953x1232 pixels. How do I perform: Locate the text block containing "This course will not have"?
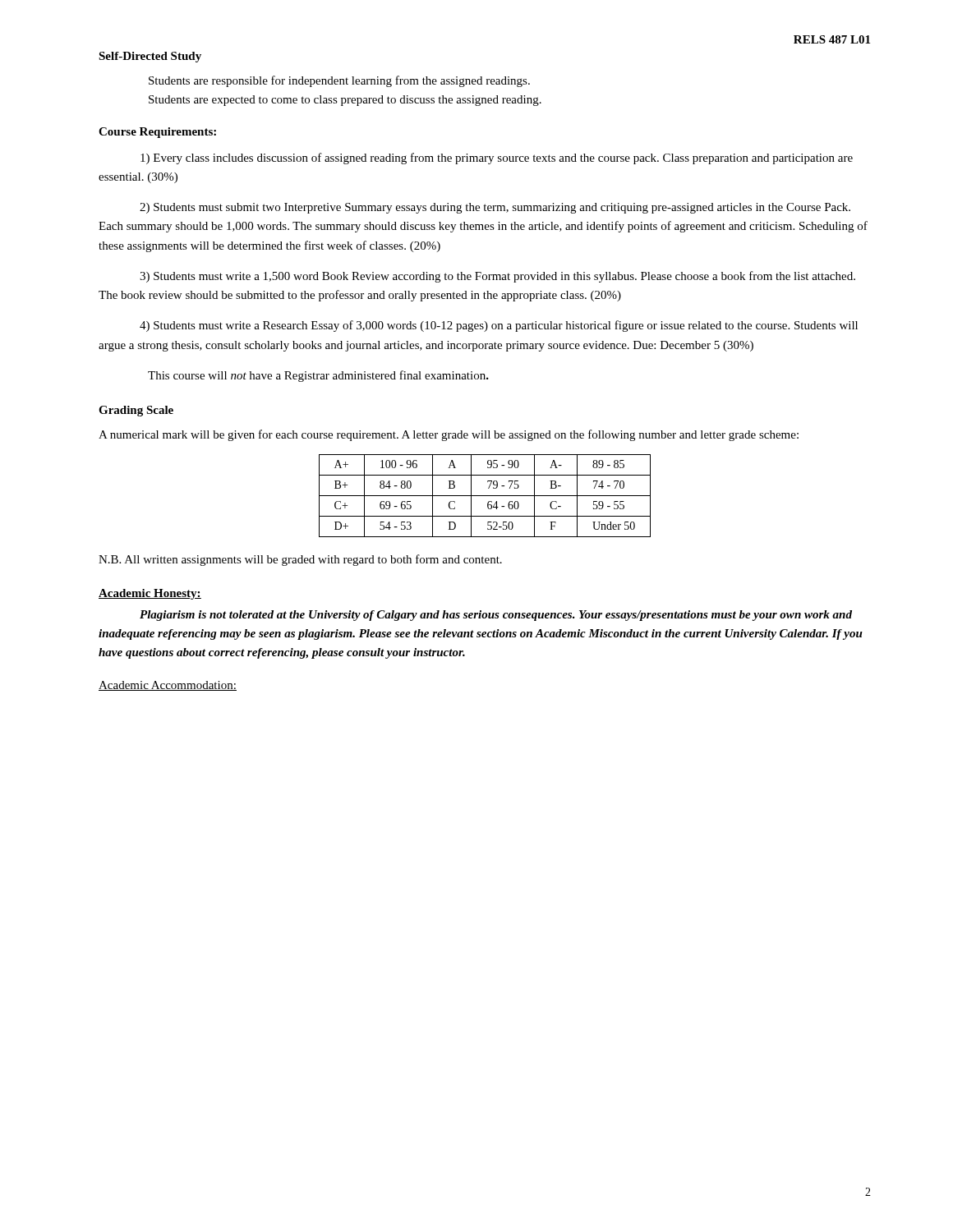coord(318,375)
